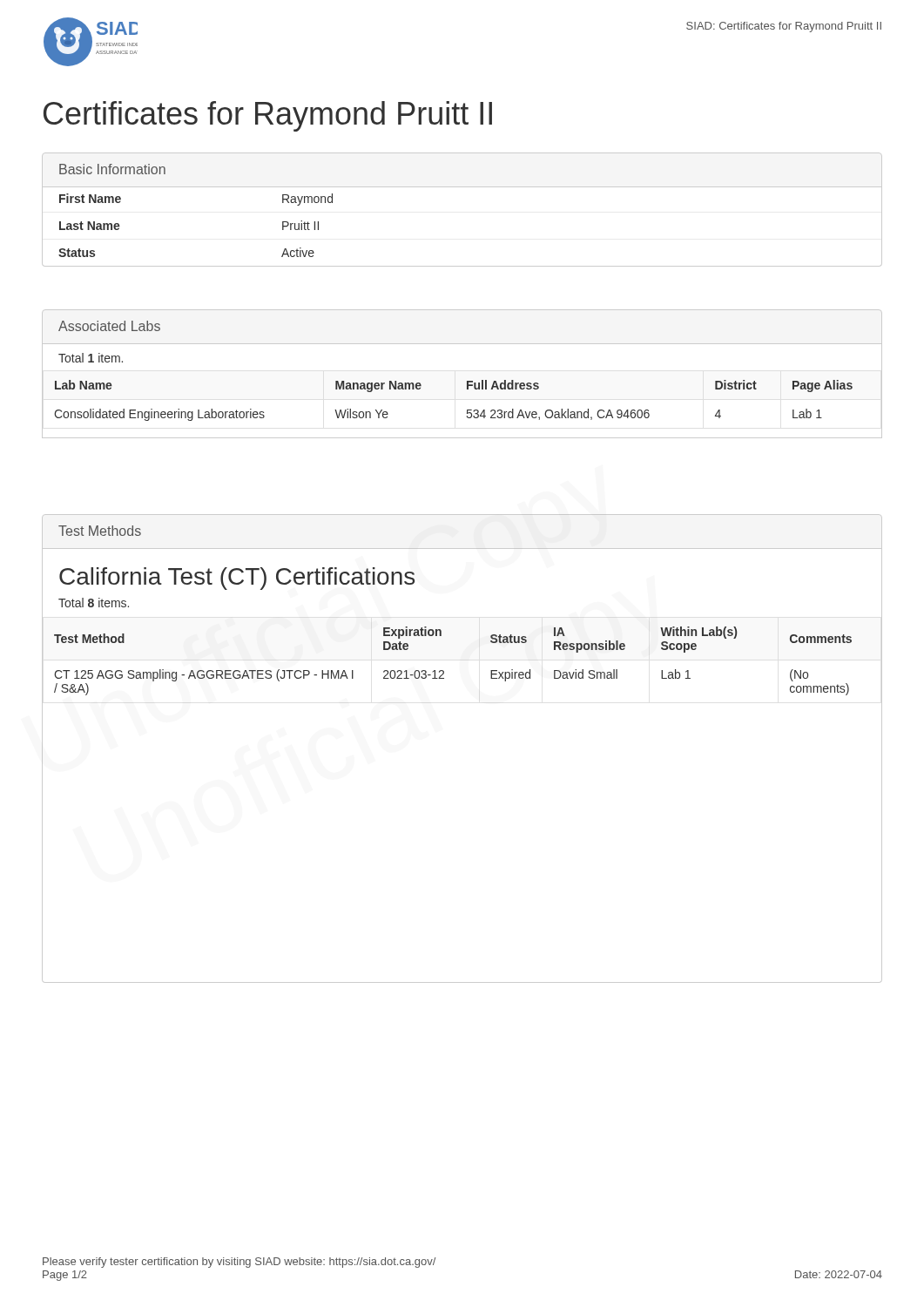
Task: Locate the text "Basic Information"
Action: [x=112, y=169]
